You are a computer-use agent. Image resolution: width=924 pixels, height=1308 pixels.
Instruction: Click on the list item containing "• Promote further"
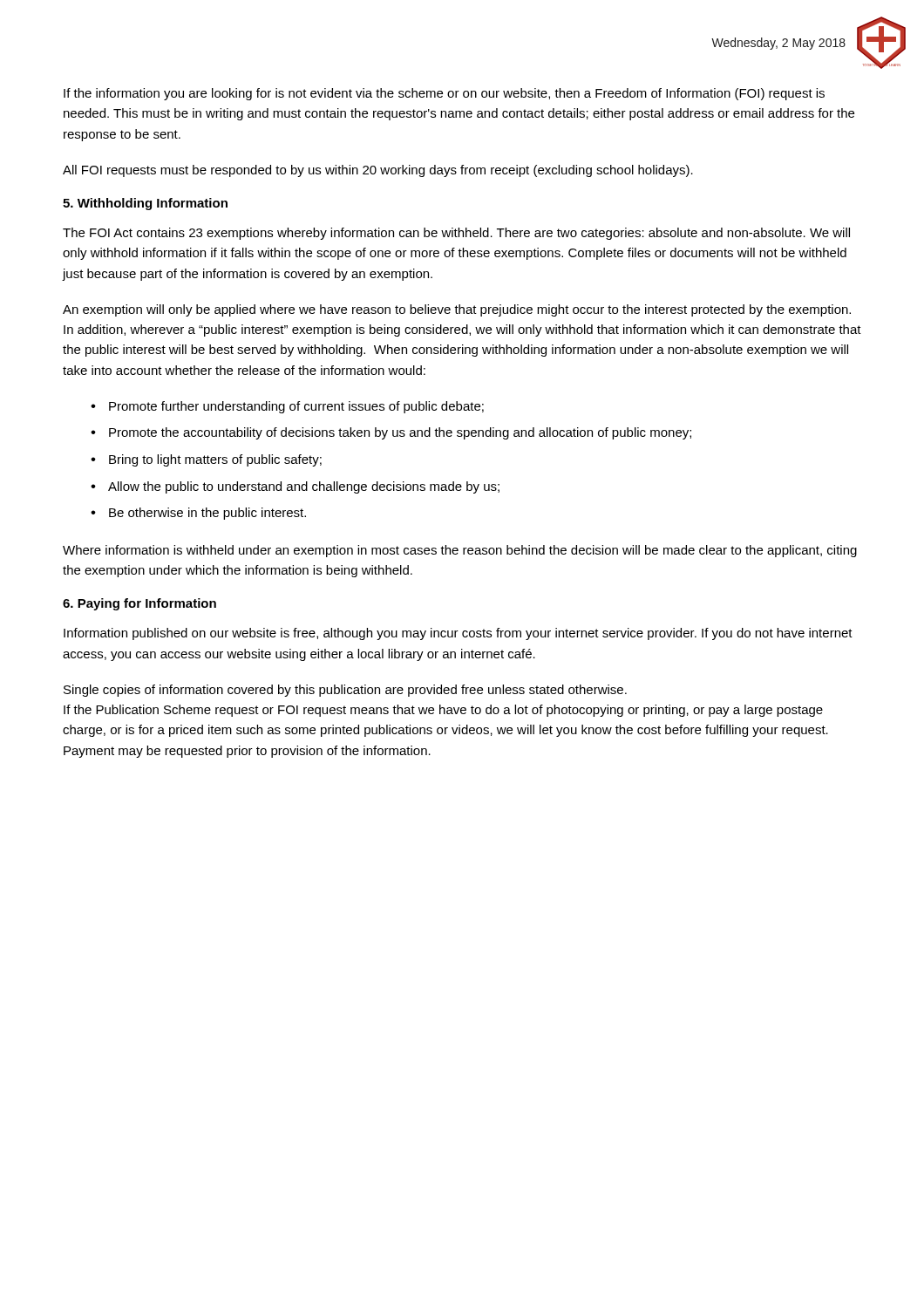click(462, 406)
